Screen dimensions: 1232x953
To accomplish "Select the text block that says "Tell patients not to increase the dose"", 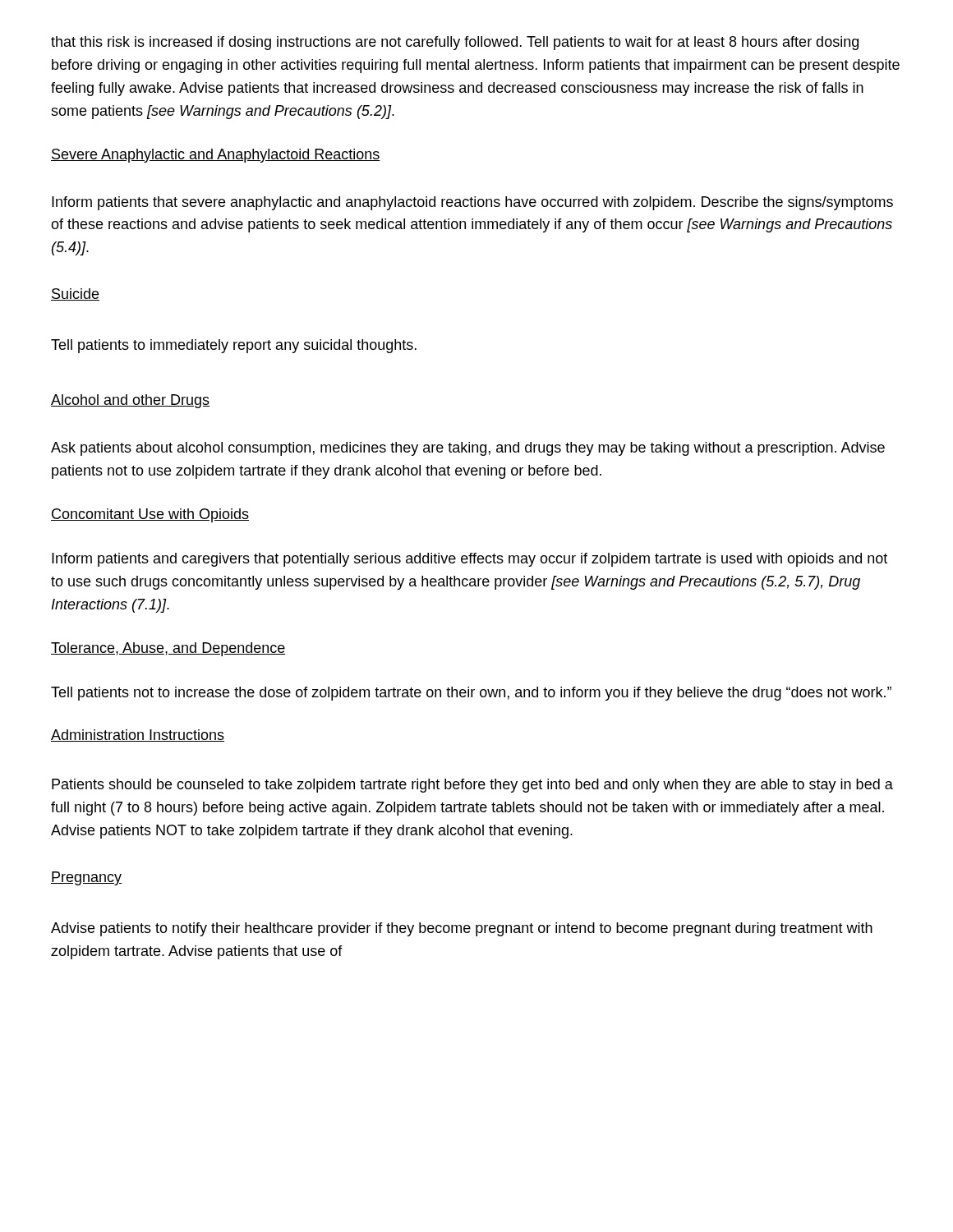I will (471, 692).
